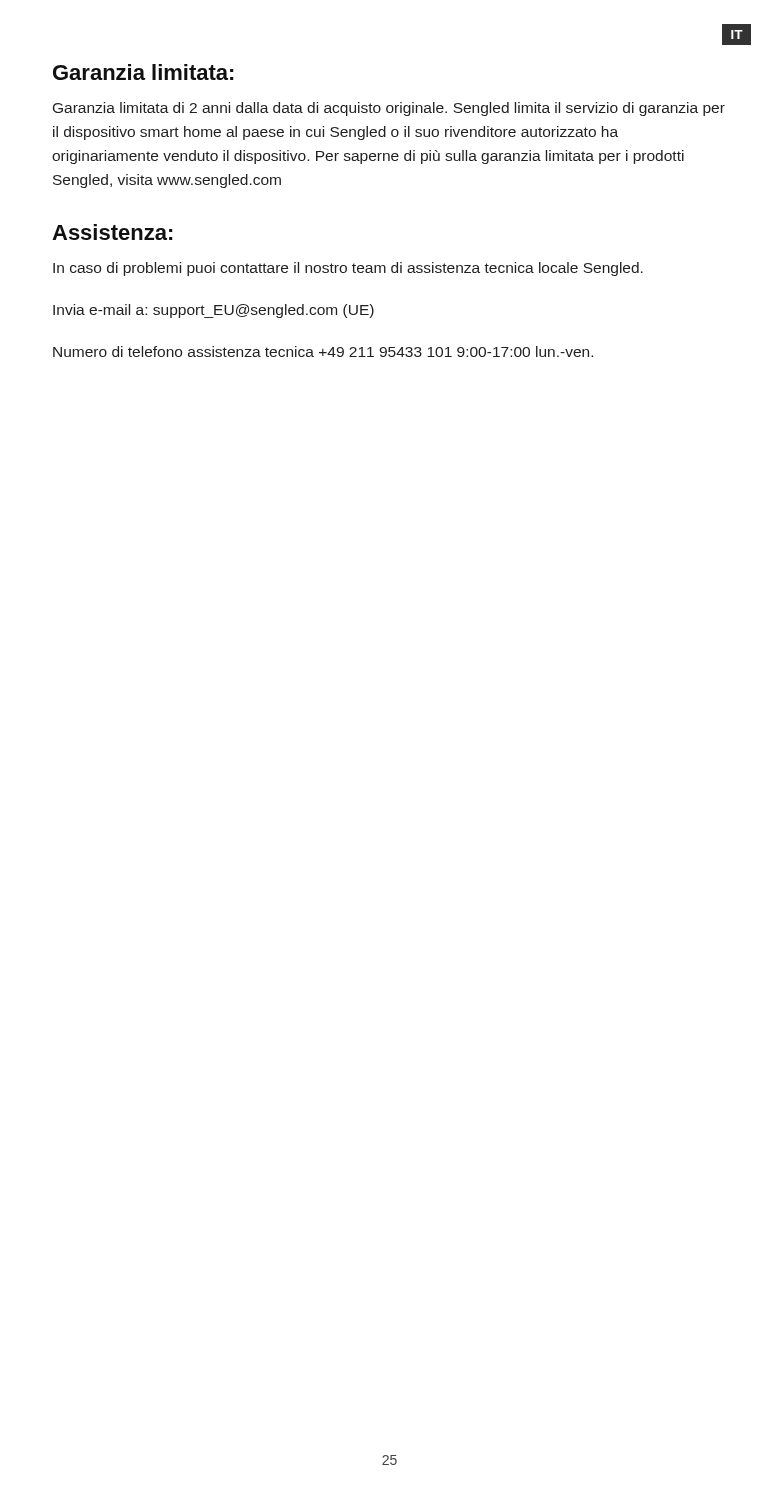This screenshot has width=779, height=1500.
Task: Point to the element starting "Numero di telefono assistenza tecnica +49 211 95433"
Action: point(323,352)
